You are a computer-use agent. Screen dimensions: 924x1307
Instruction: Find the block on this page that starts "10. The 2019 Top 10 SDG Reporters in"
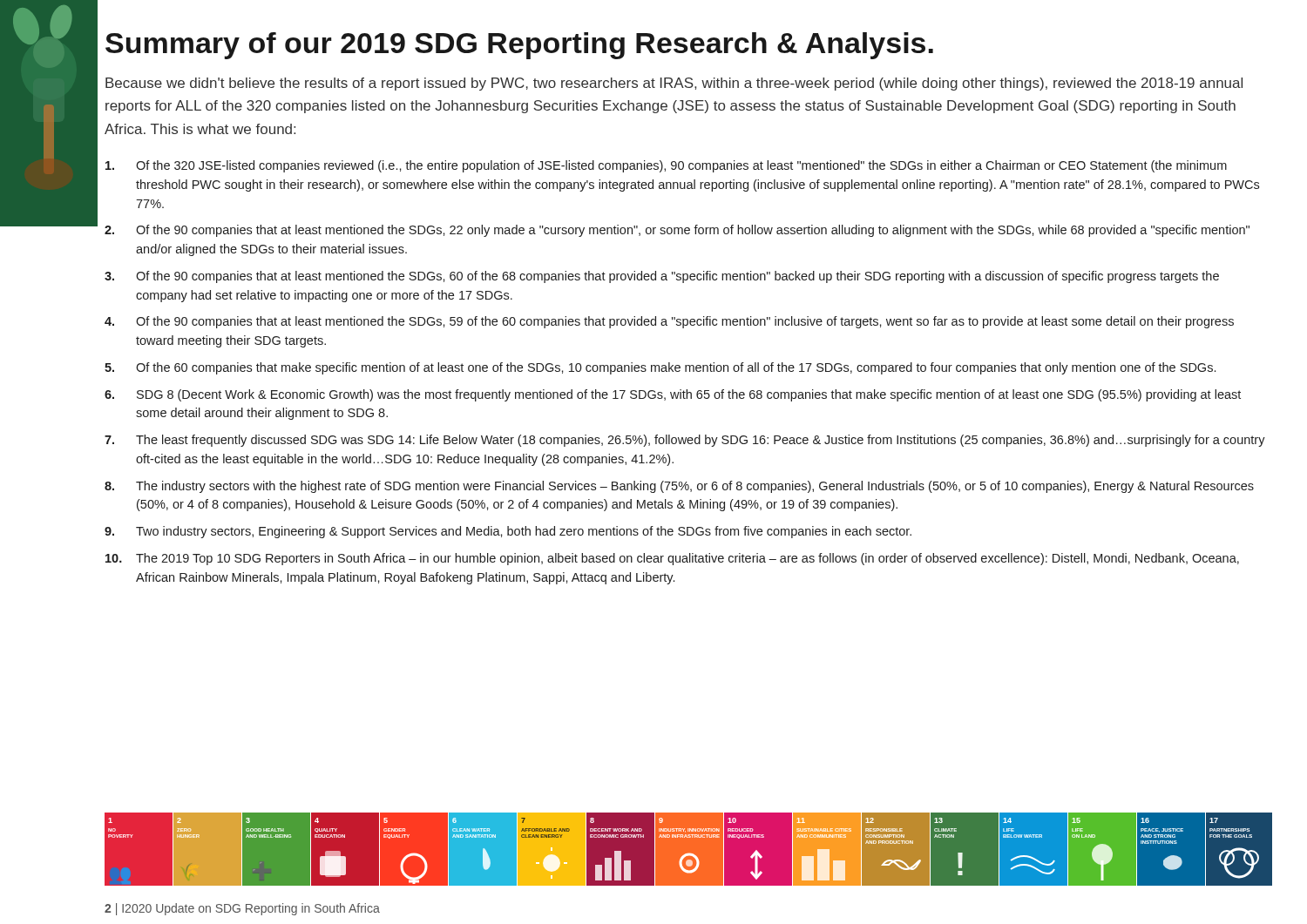pyautogui.click(x=688, y=568)
